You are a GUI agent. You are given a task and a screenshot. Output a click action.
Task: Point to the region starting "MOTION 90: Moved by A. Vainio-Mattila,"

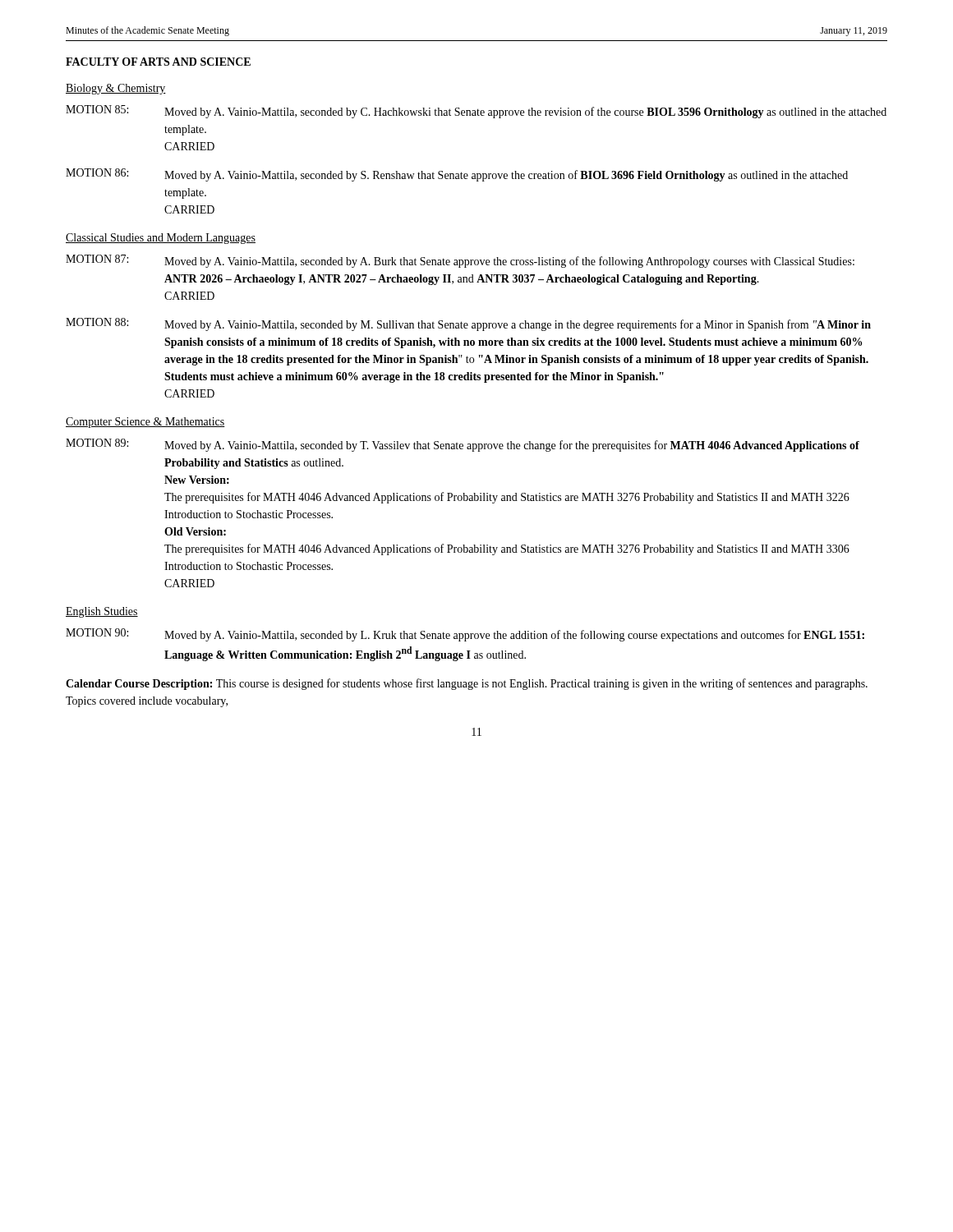476,645
